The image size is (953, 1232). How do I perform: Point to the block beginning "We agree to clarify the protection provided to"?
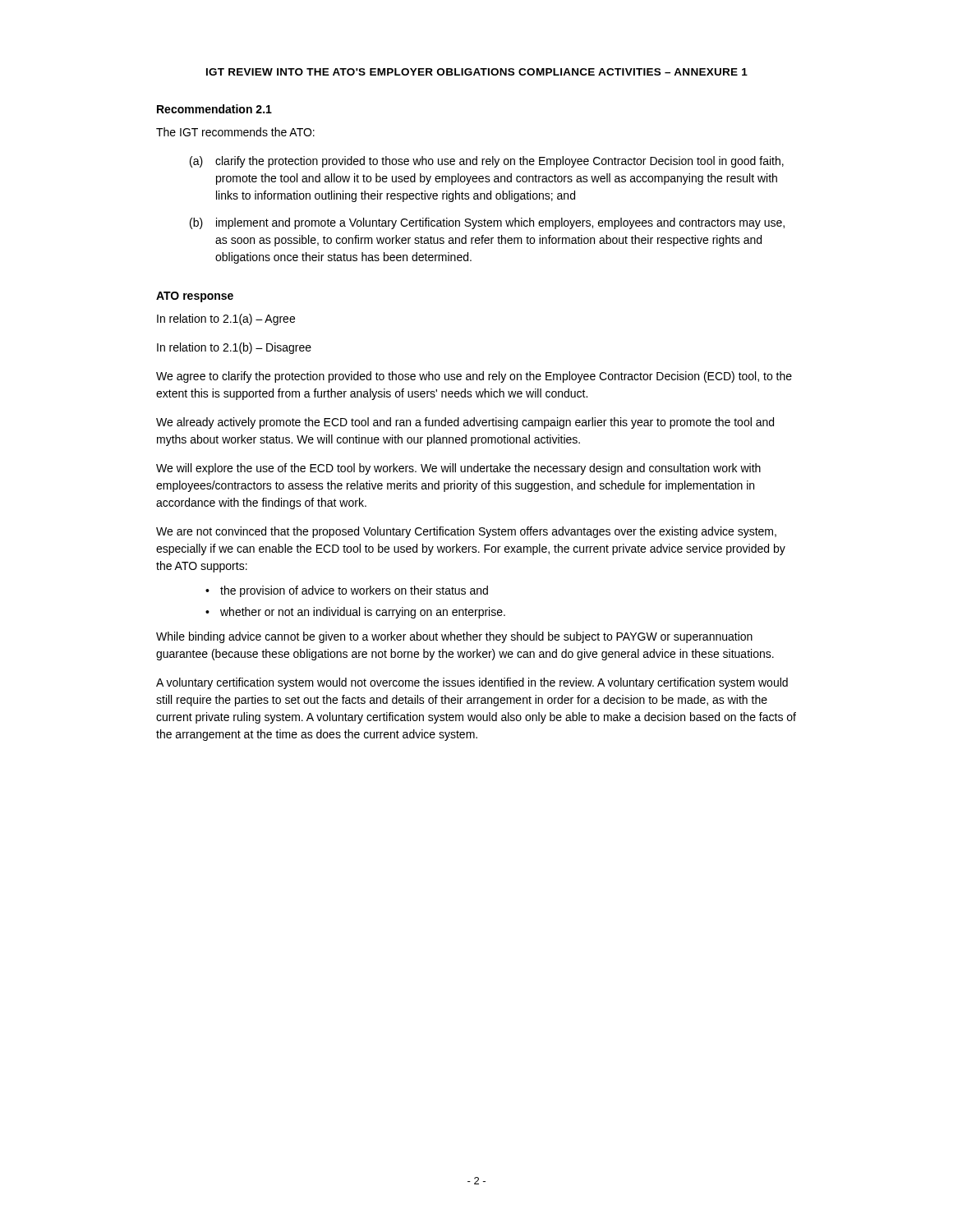pos(476,385)
